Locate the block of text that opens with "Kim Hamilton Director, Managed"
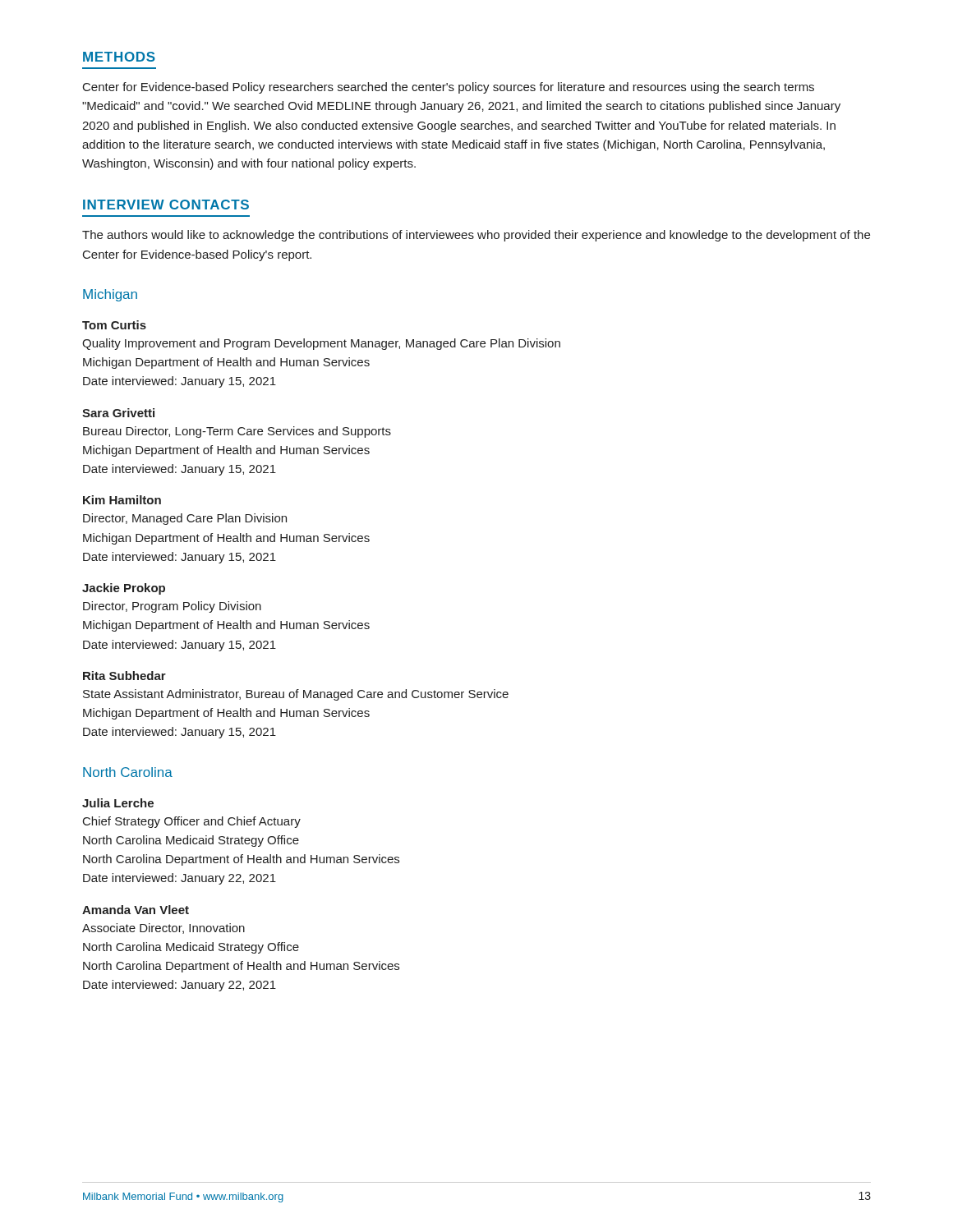 (122, 500)
